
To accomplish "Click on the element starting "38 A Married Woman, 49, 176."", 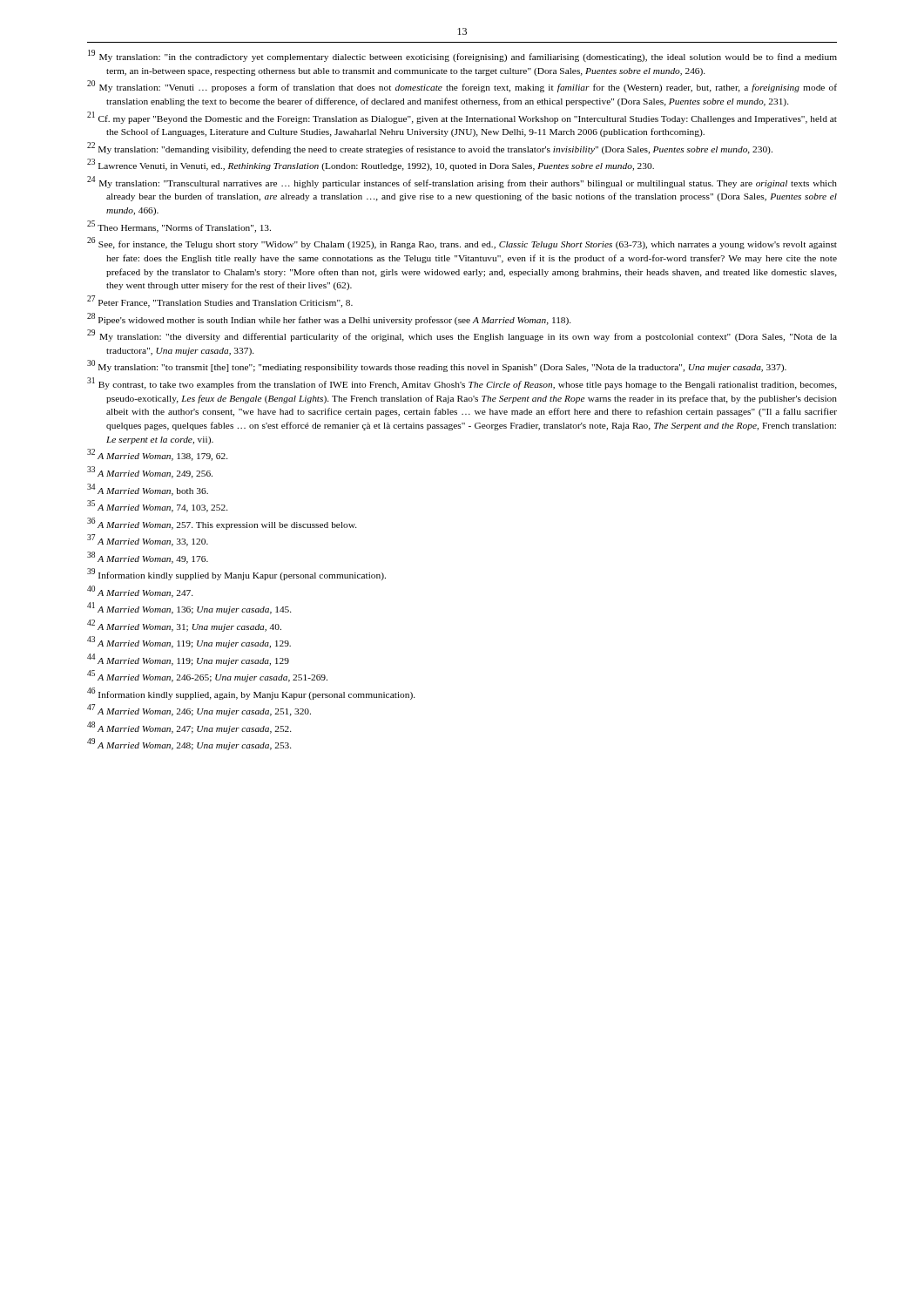I will pos(148,557).
